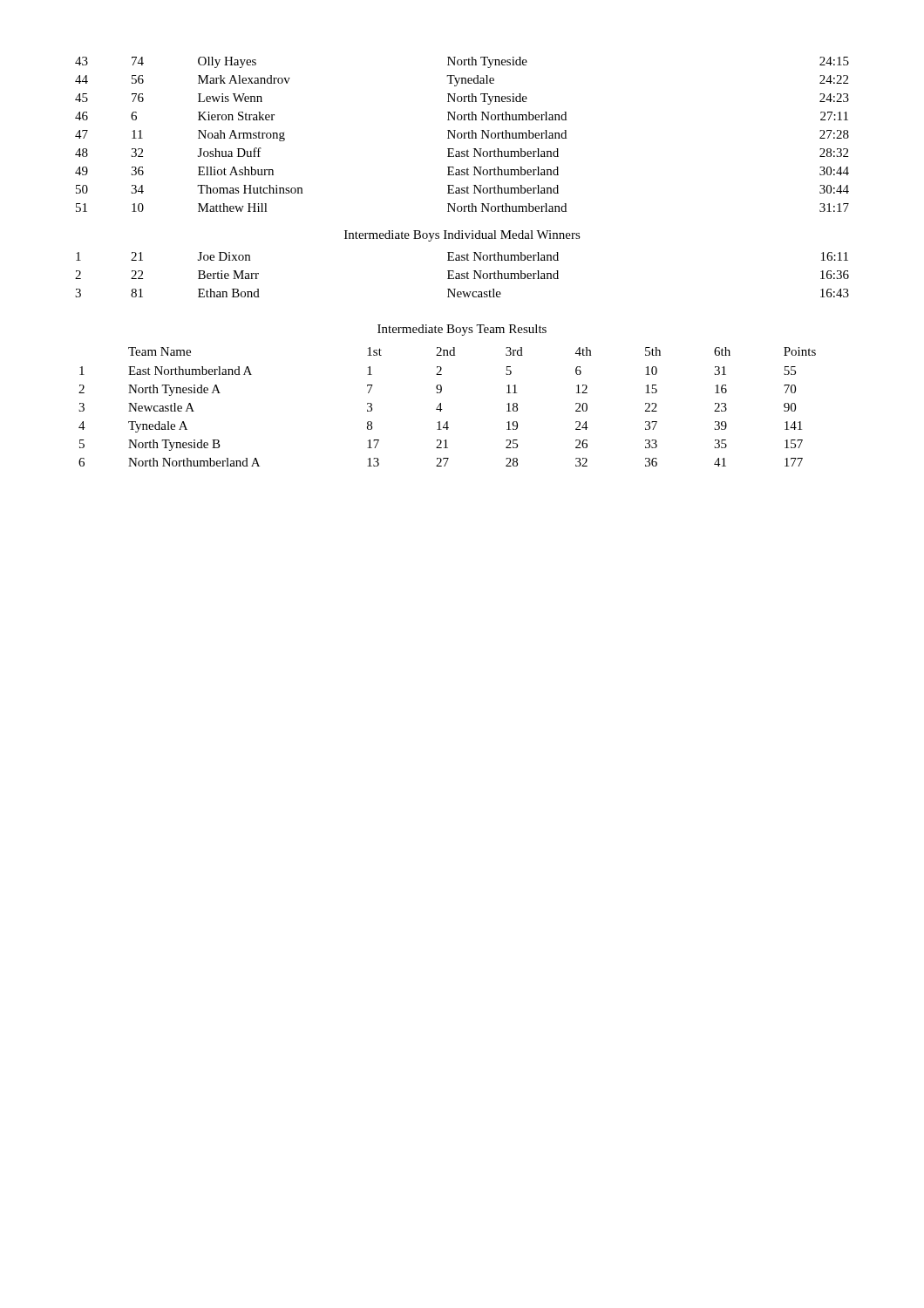Screen dimensions: 1308x924
Task: Find the table that mentions "Ethan Bond"
Action: pos(462,275)
